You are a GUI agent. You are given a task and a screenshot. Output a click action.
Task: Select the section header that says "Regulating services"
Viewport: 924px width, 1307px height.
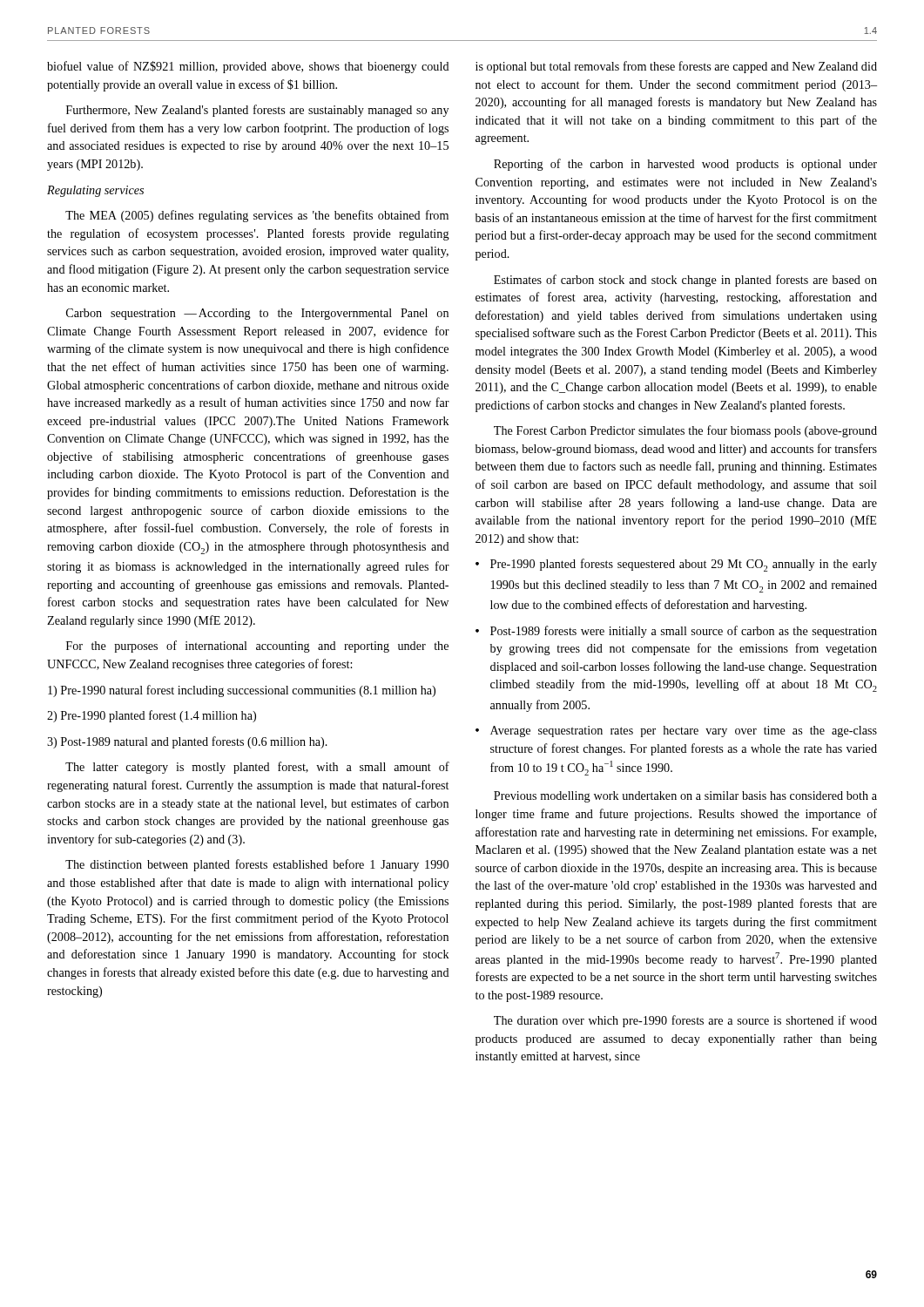pos(95,191)
